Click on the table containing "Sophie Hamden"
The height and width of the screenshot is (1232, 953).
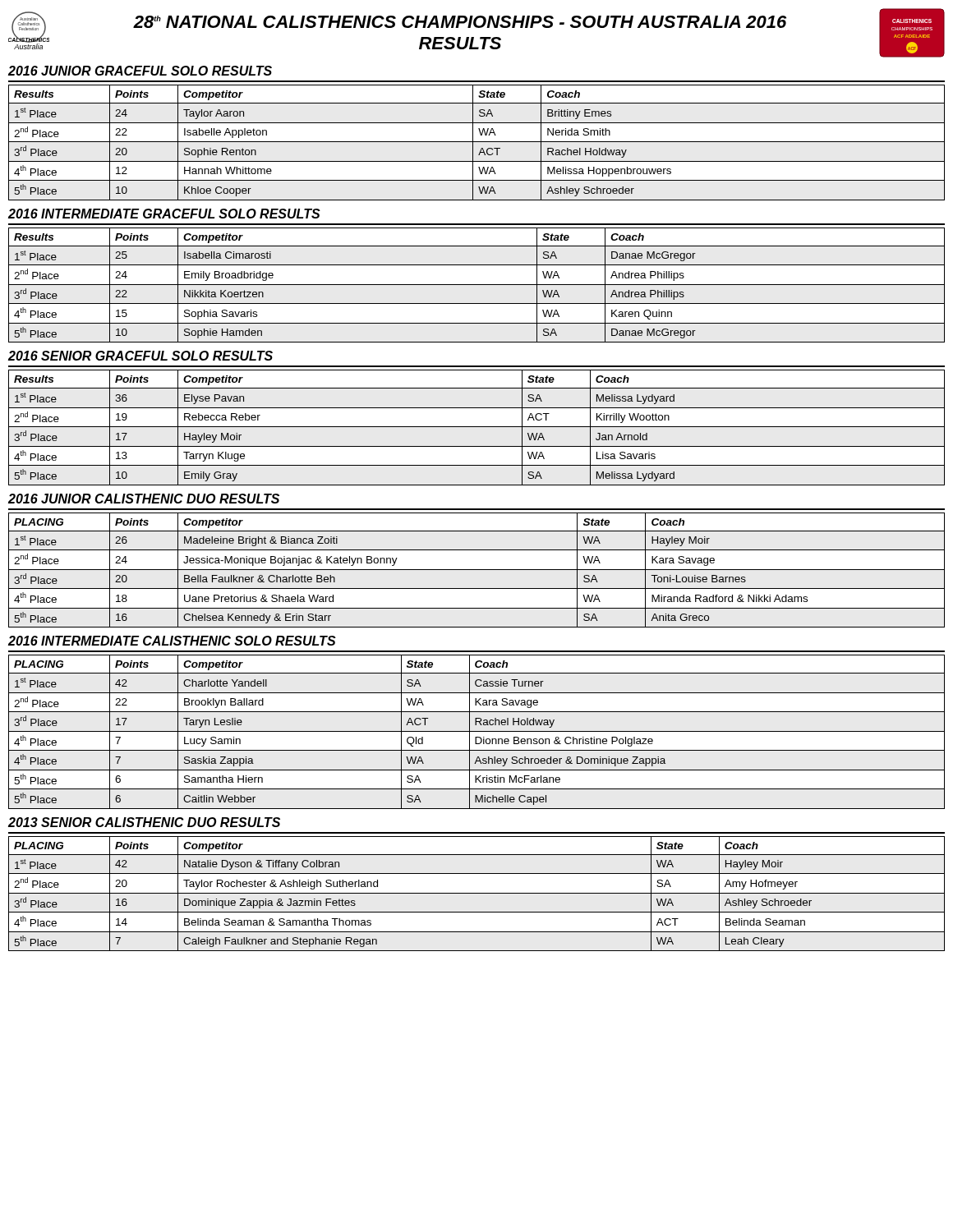[476, 285]
